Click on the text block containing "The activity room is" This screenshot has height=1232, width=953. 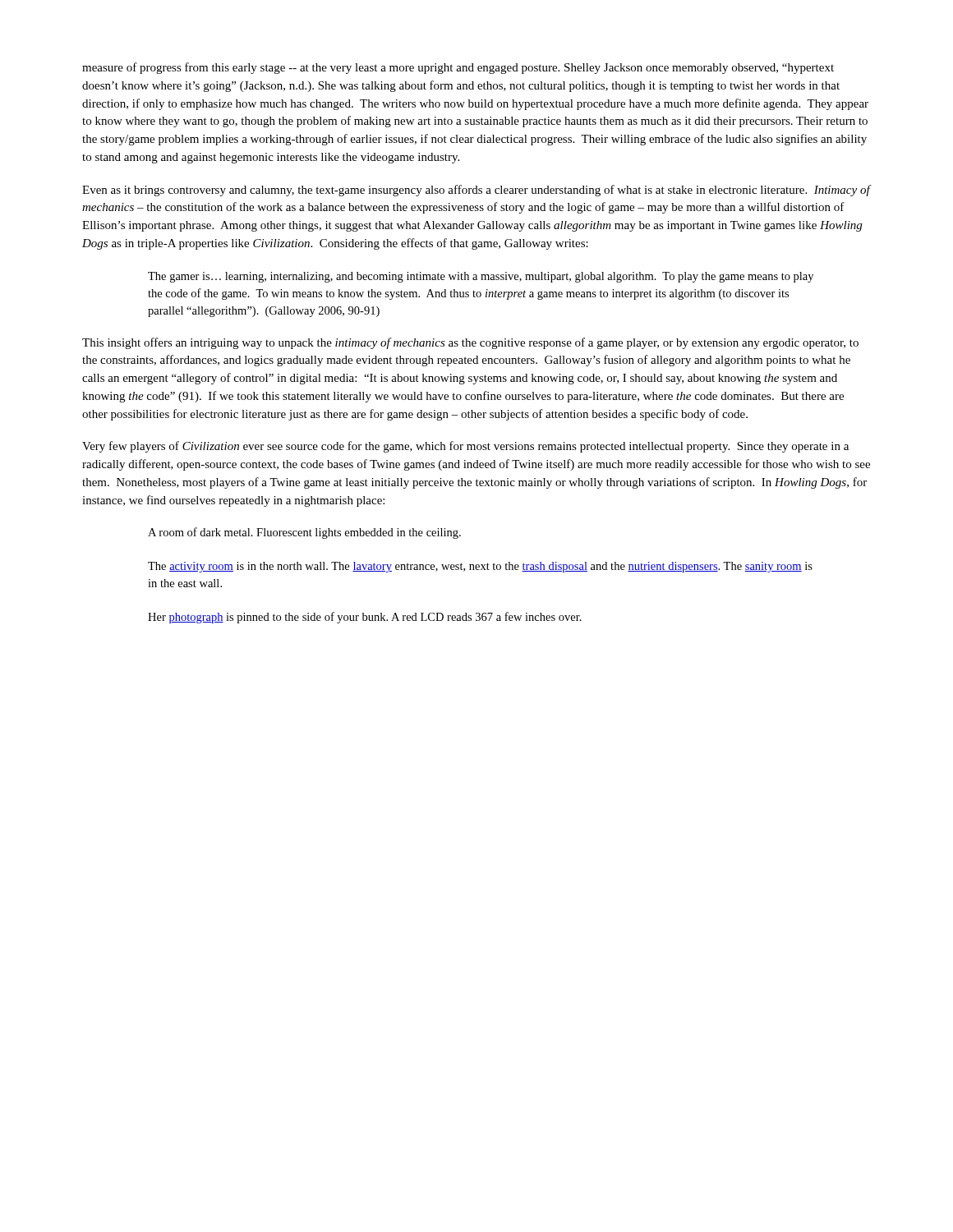tap(480, 575)
